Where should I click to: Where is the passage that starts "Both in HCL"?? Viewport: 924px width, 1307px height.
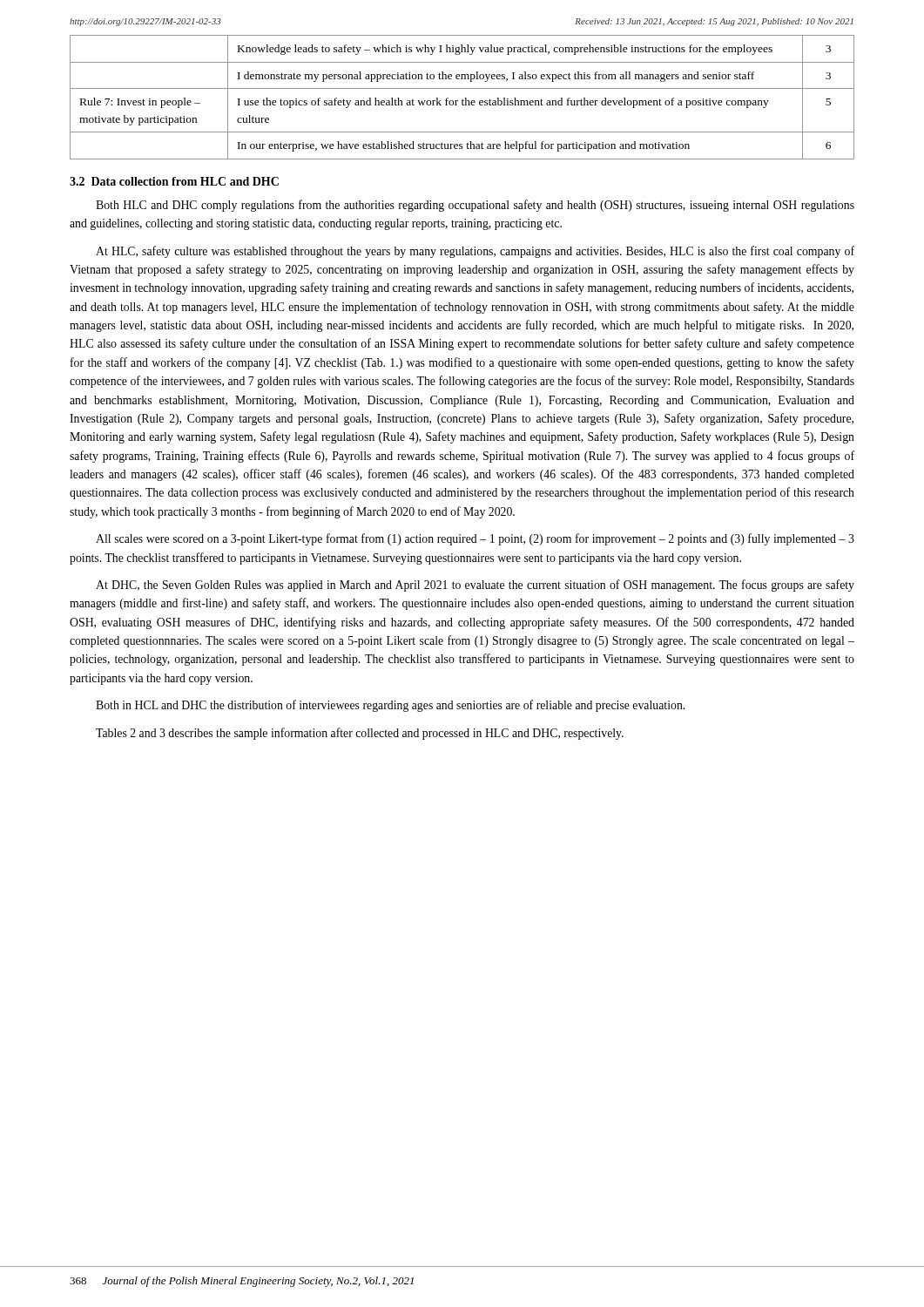[391, 706]
